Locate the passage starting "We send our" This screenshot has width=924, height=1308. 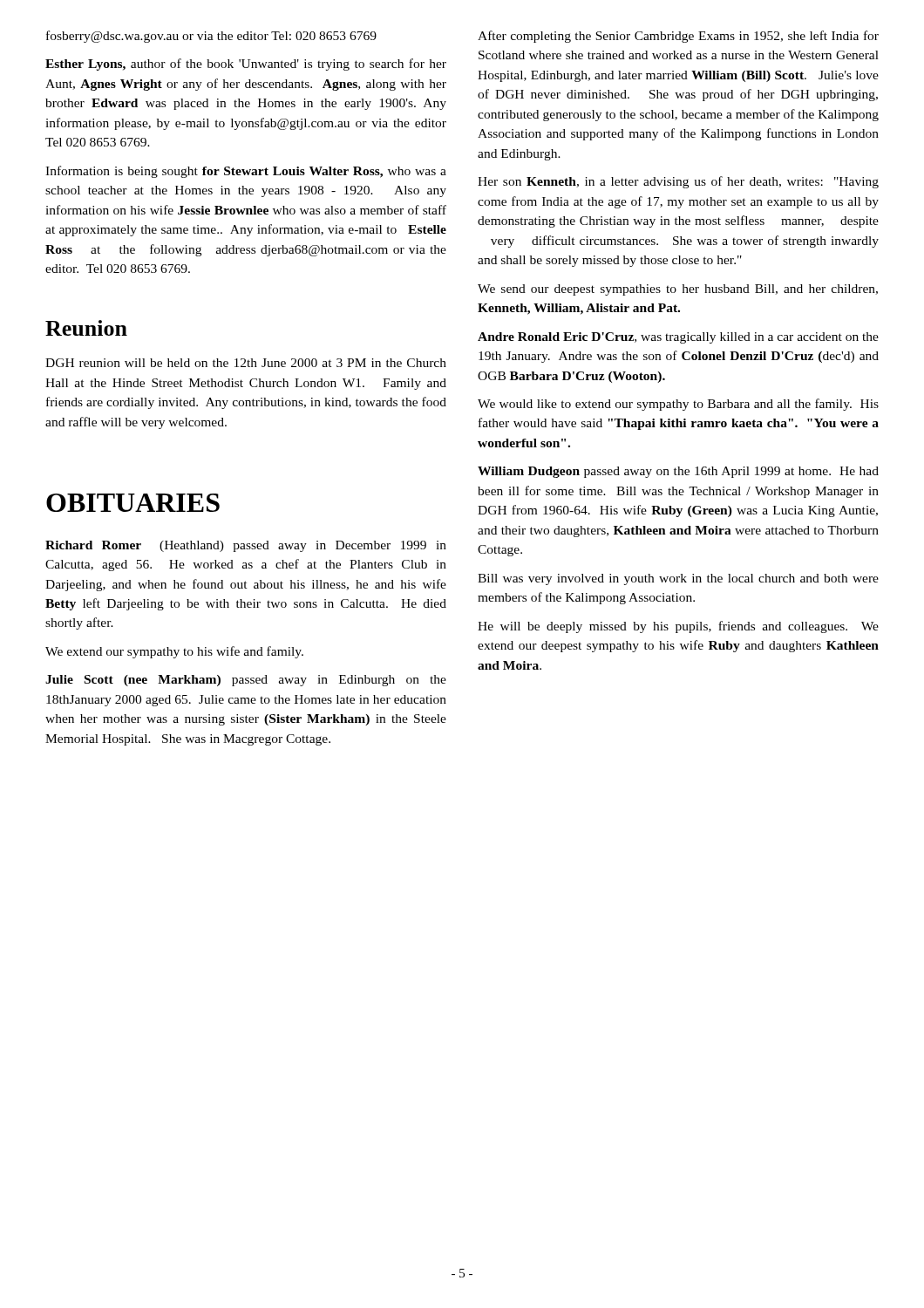tap(678, 298)
